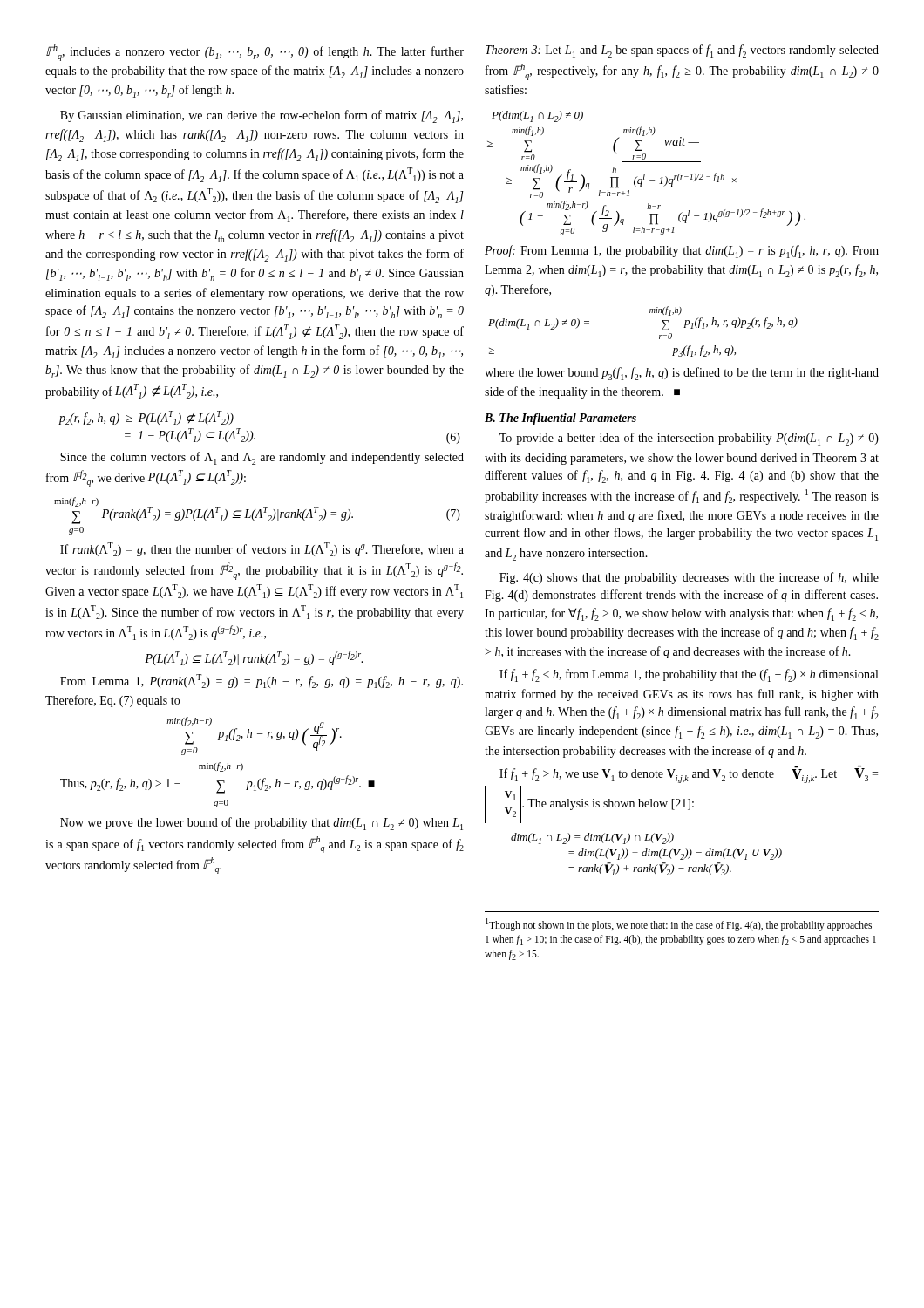Select the block starting "Fig. 4(c) shows that the probability decreases"
The image size is (924, 1308).
[682, 615]
